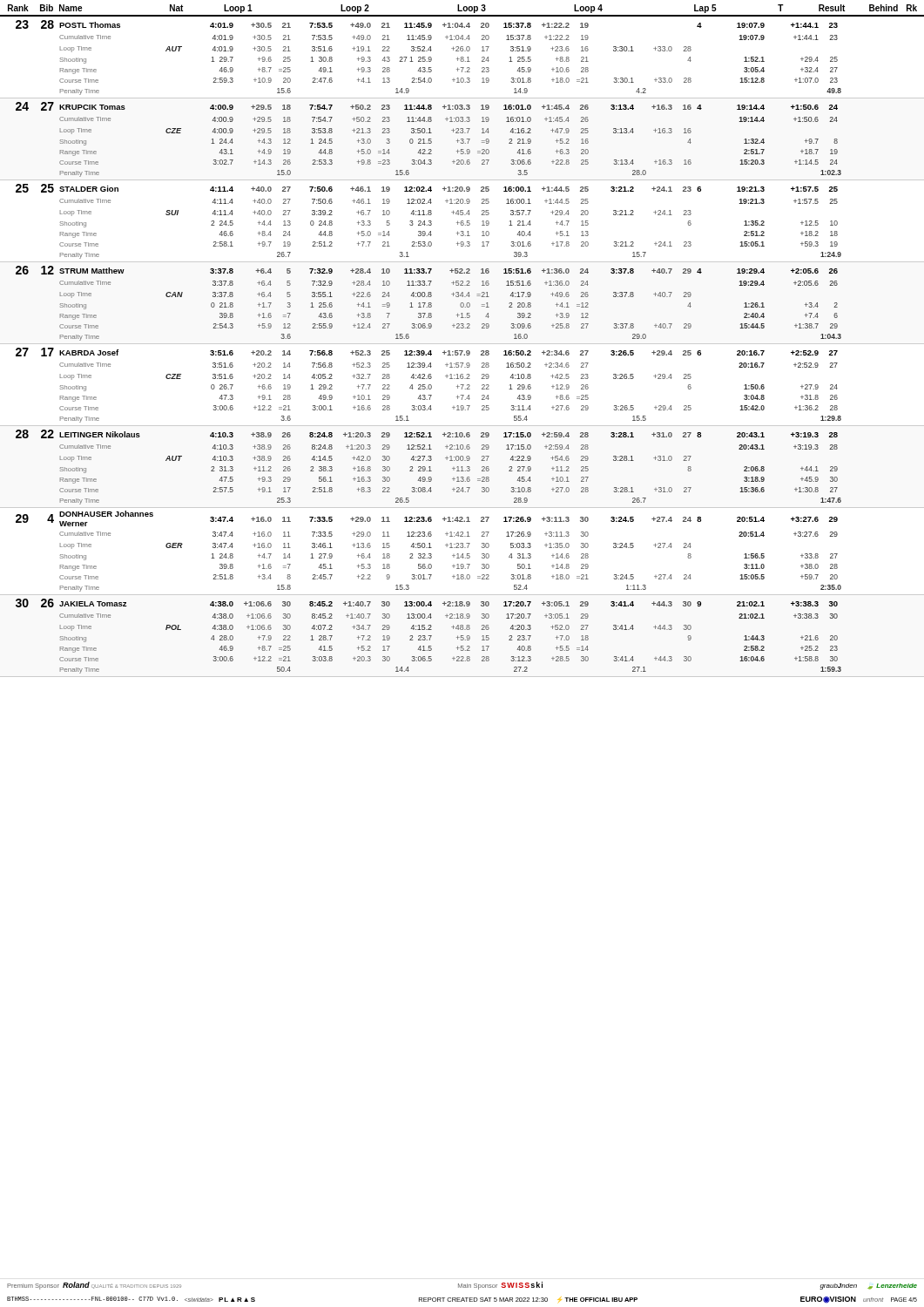Image resolution: width=924 pixels, height=1307 pixels.
Task: Click on the table containing "24 27 KRUPCIK Tomas"
Action: 462,139
